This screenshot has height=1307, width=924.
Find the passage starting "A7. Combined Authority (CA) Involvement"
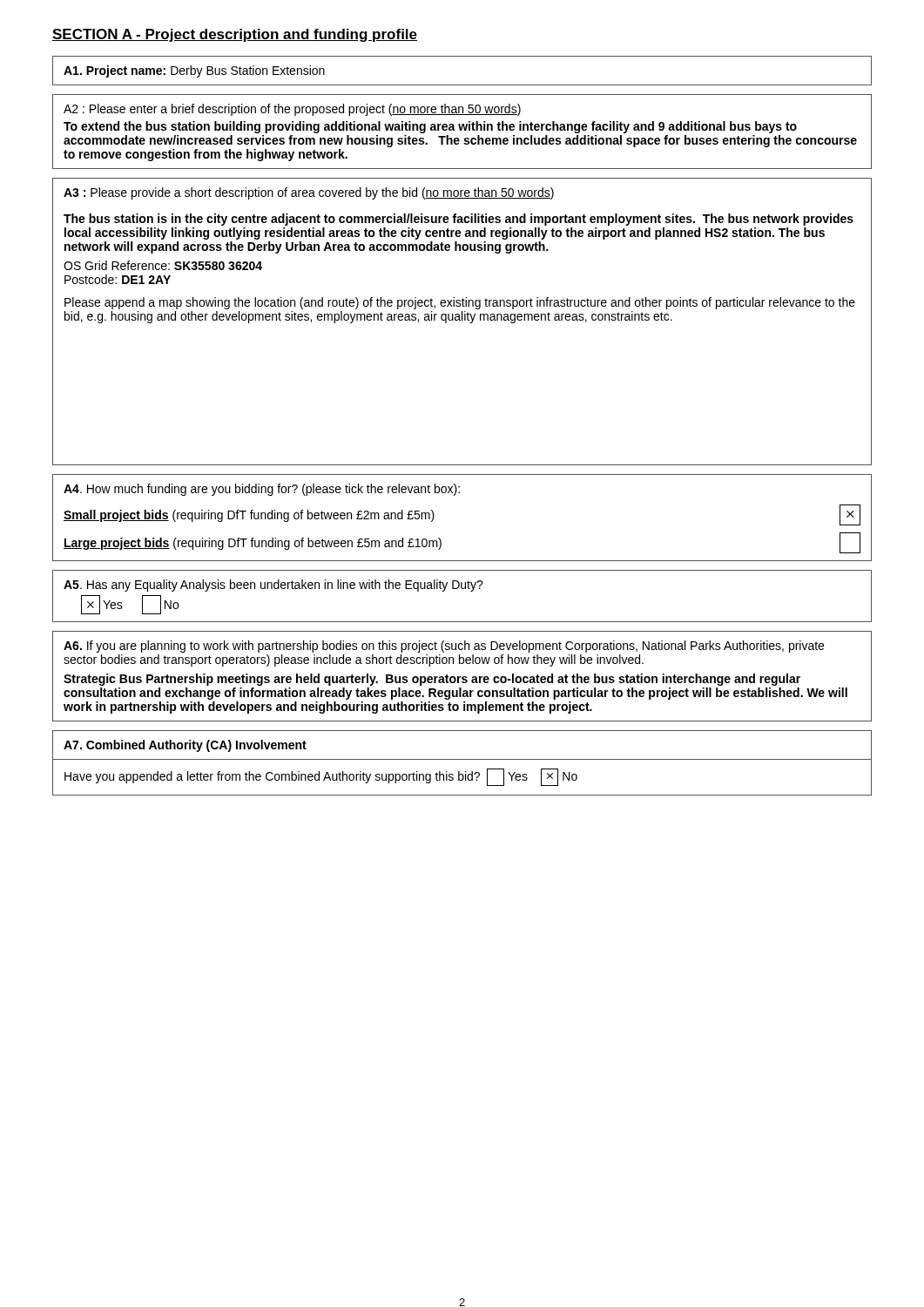[x=185, y=745]
